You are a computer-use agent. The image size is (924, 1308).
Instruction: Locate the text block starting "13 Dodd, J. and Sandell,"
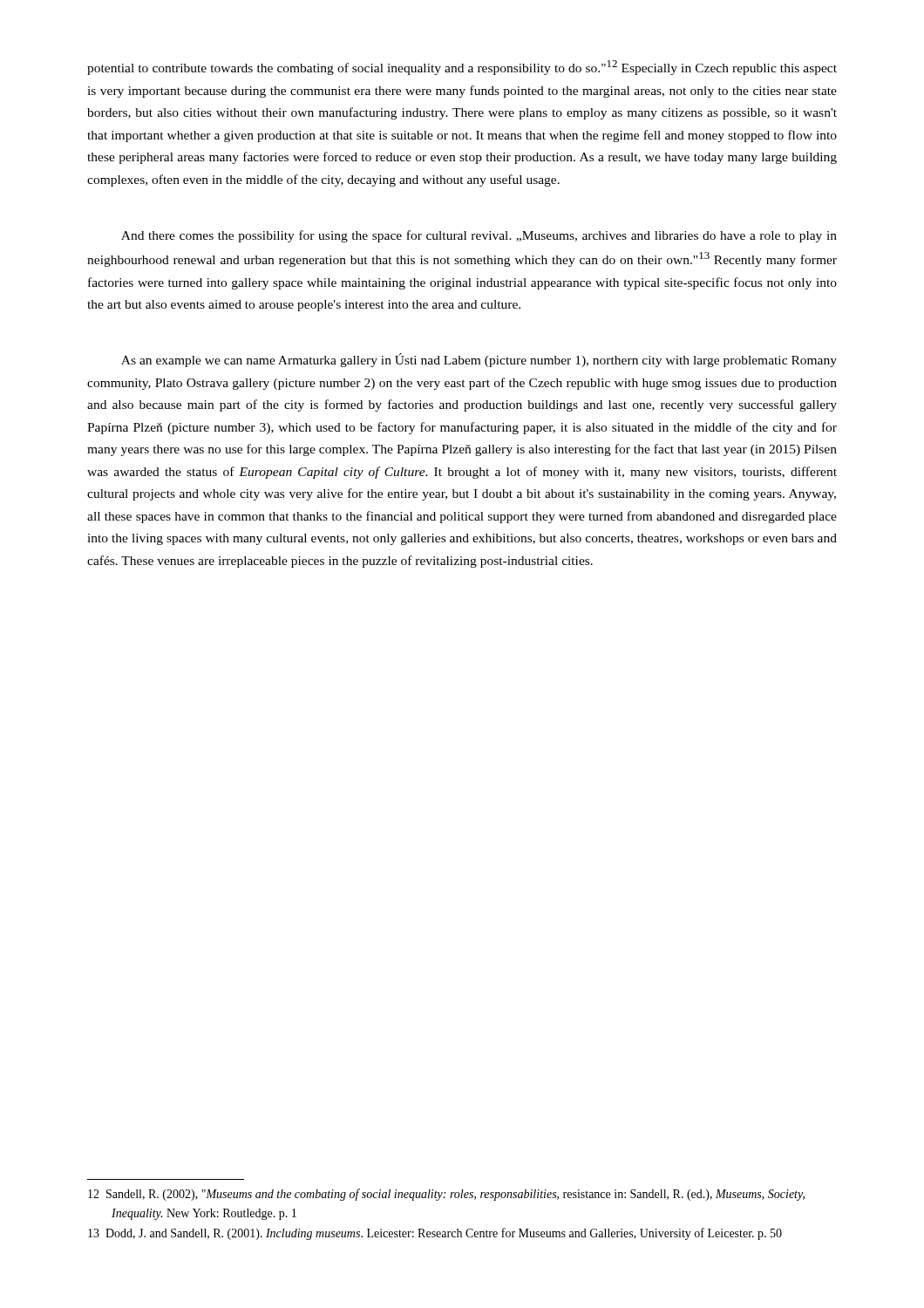click(435, 1234)
